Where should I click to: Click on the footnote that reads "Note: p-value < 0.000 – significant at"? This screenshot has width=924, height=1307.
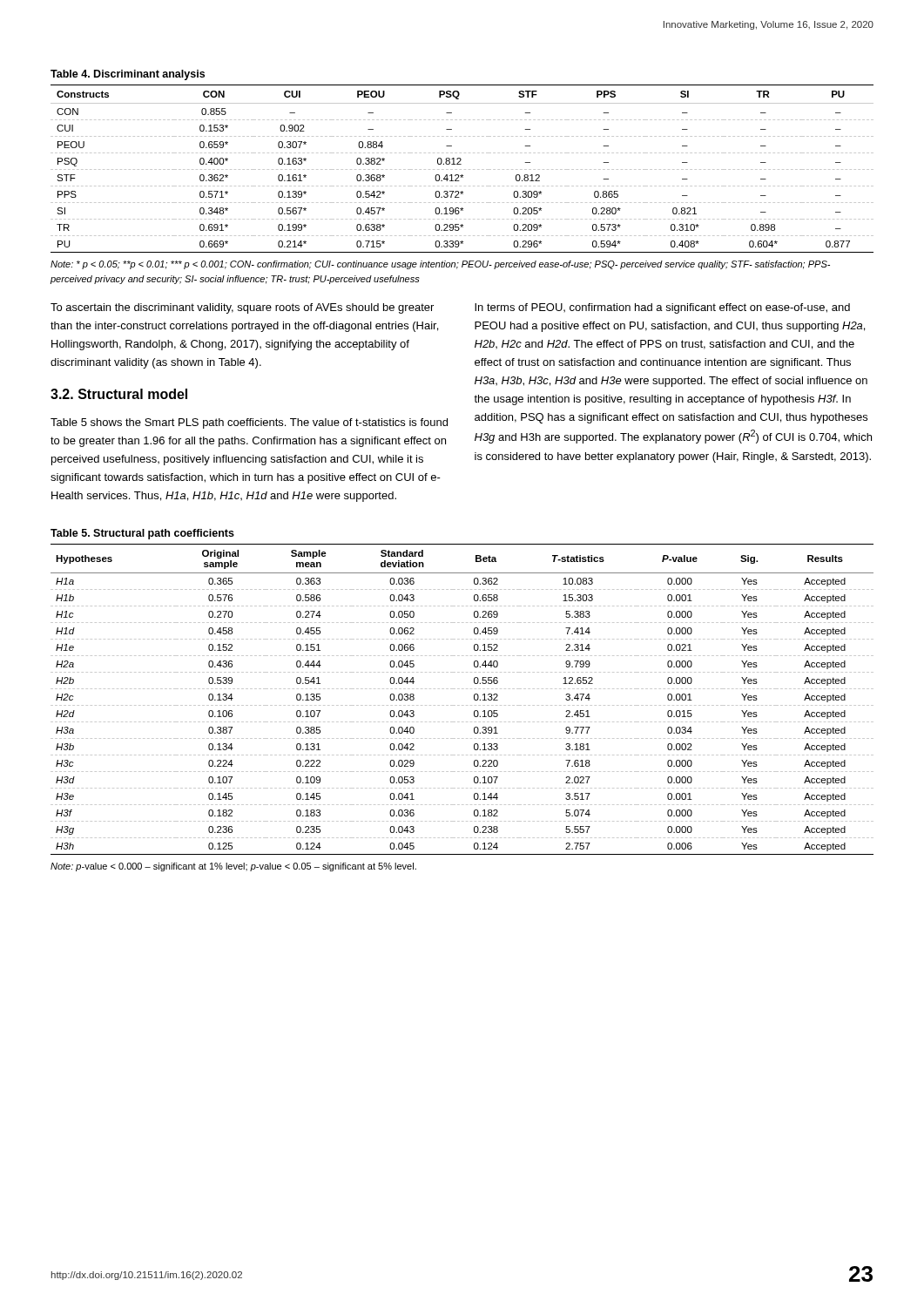[234, 866]
